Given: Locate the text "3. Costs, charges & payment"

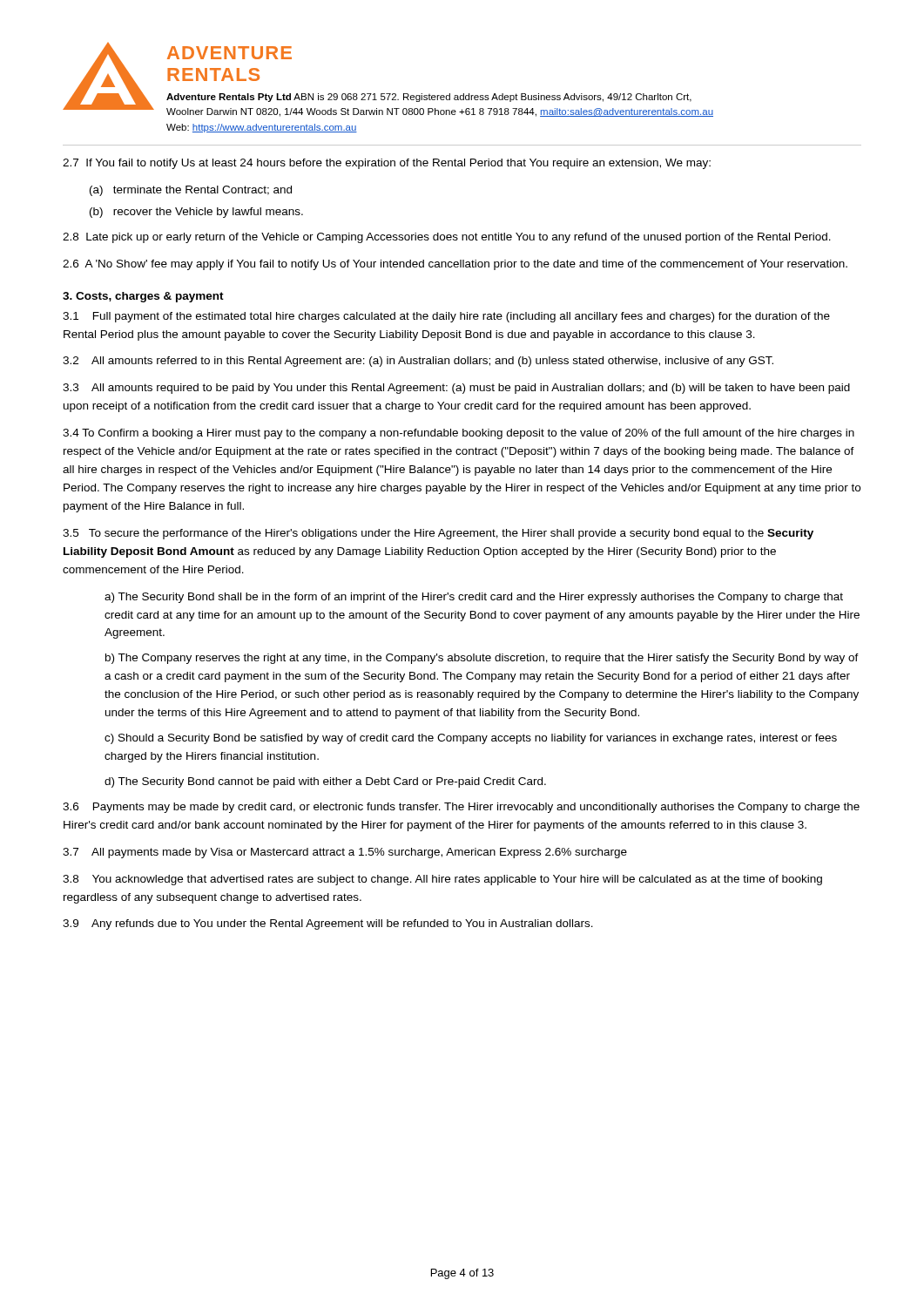Looking at the screenshot, I should [143, 296].
